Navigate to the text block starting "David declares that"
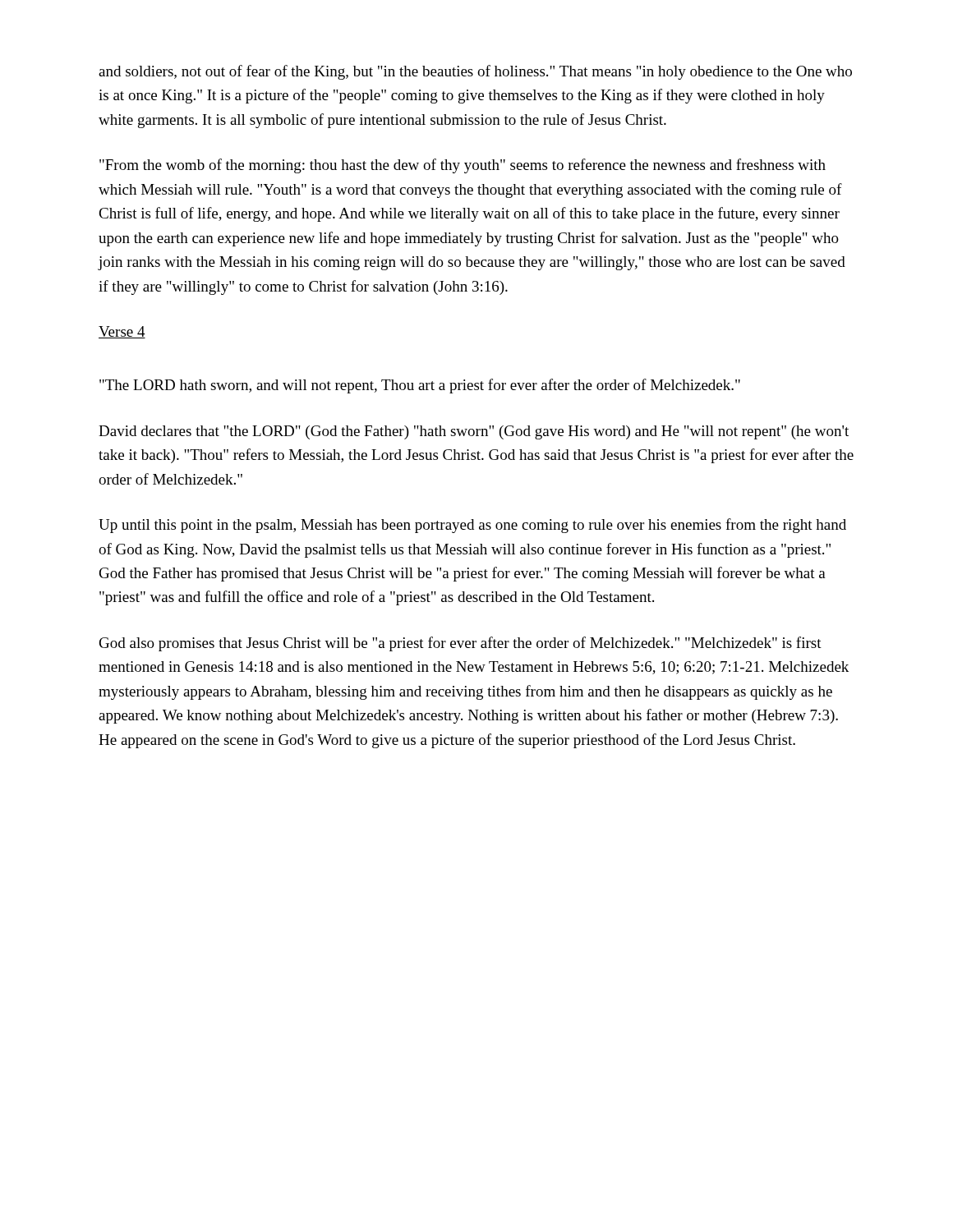This screenshot has width=953, height=1232. point(476,455)
